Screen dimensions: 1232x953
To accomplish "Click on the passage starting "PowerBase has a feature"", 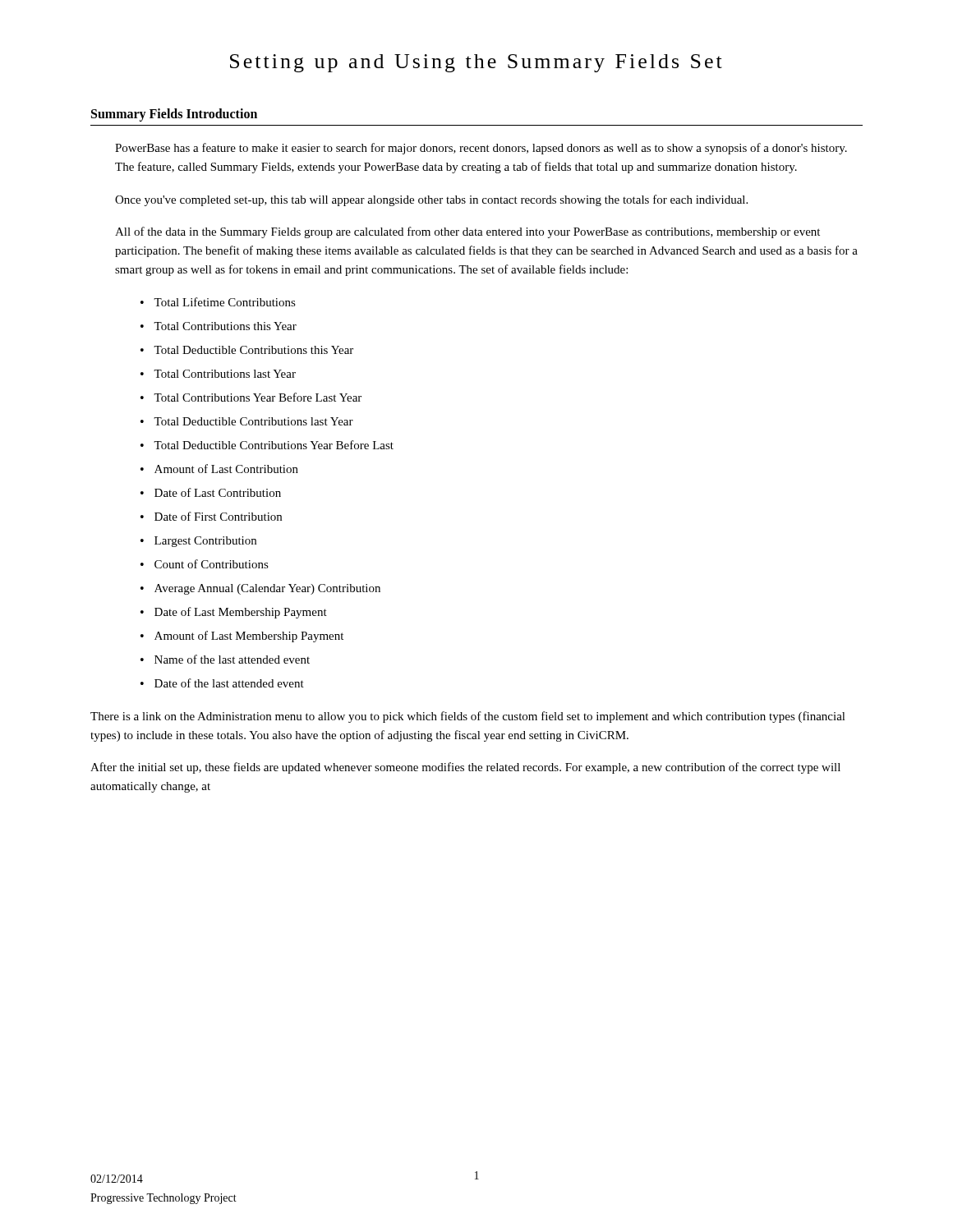I will pos(481,157).
